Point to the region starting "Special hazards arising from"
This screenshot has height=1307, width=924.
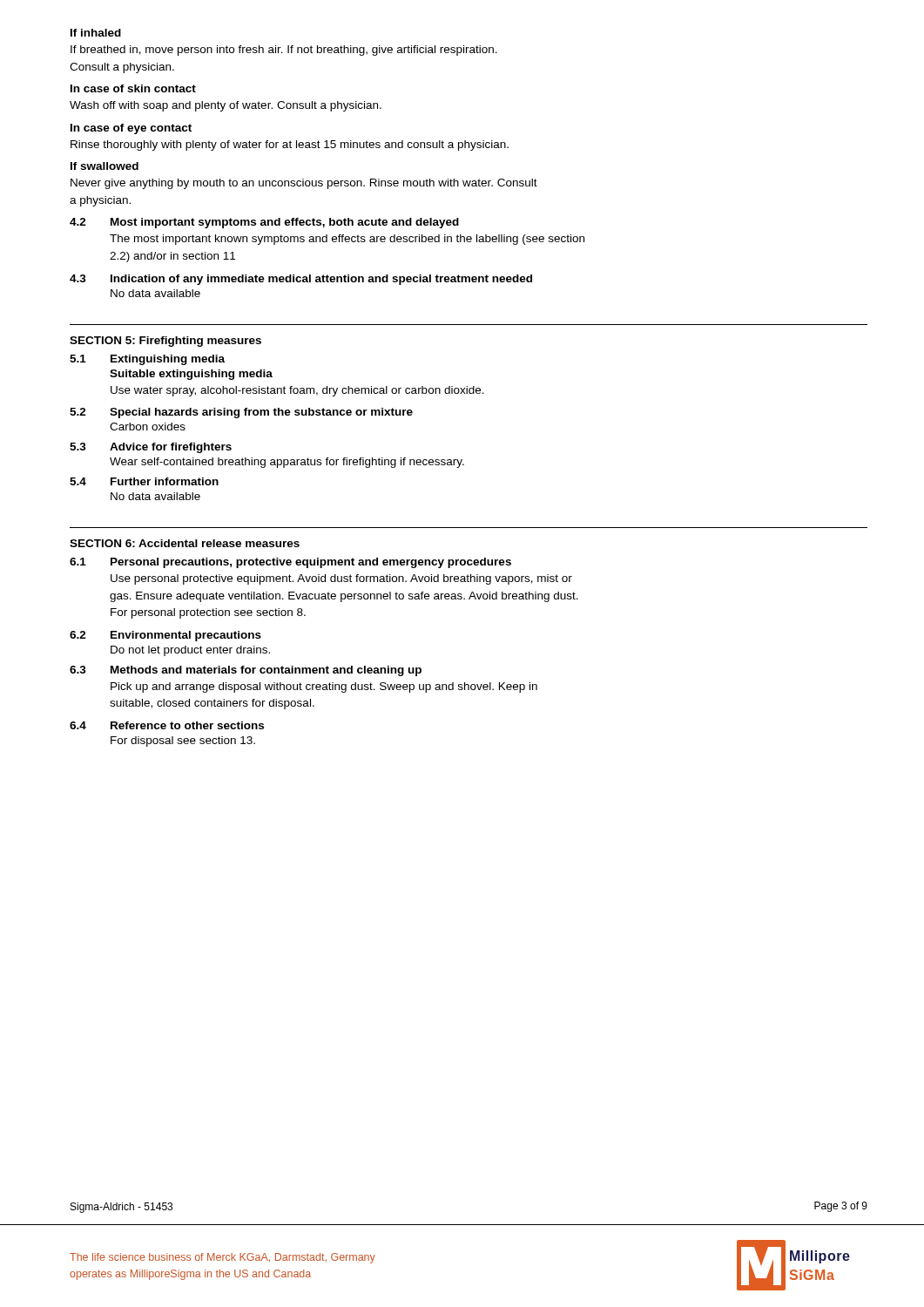(x=261, y=412)
